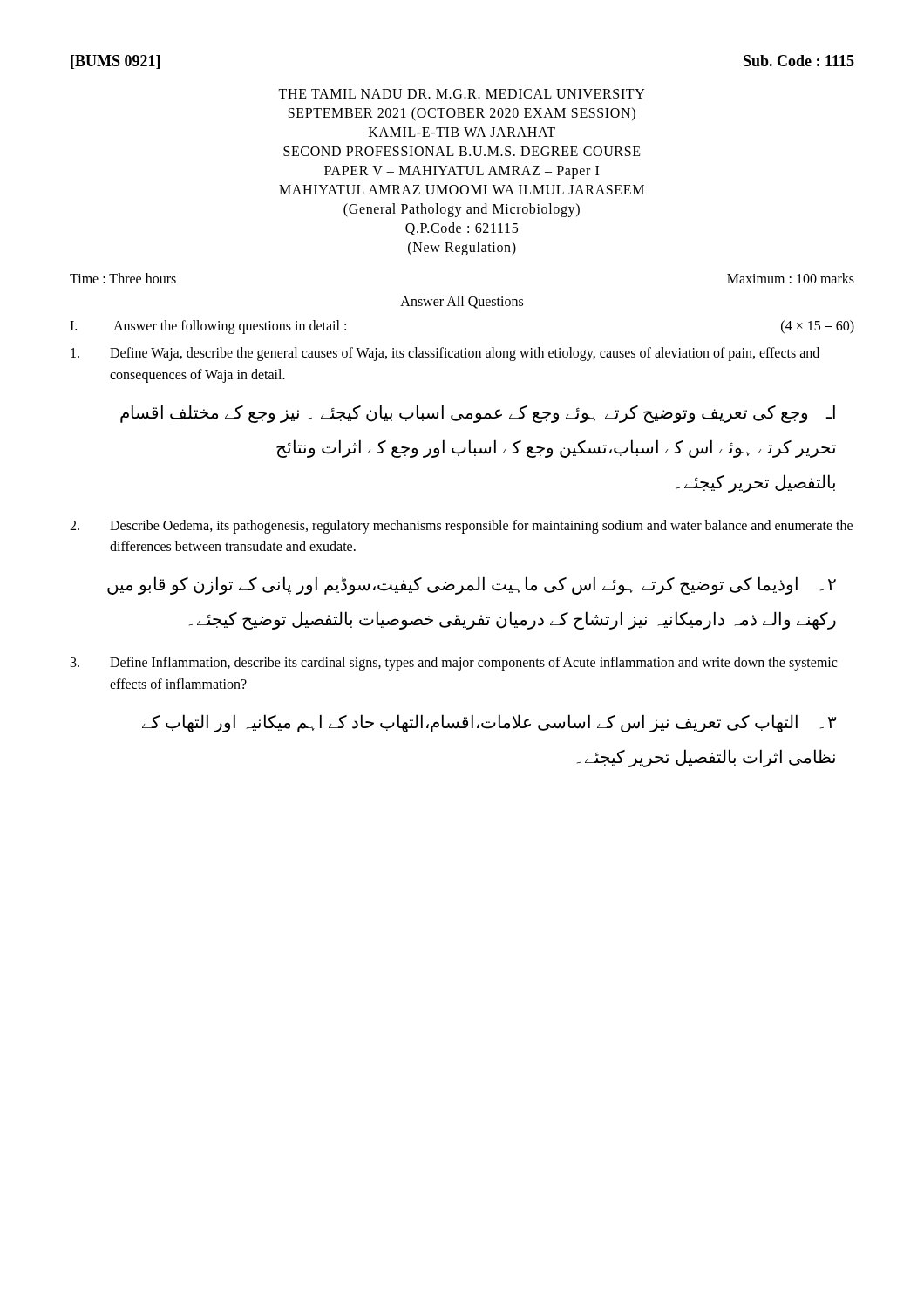924x1308 pixels.
Task: Select the text block that reads "I. Answer the"
Action: point(231,327)
